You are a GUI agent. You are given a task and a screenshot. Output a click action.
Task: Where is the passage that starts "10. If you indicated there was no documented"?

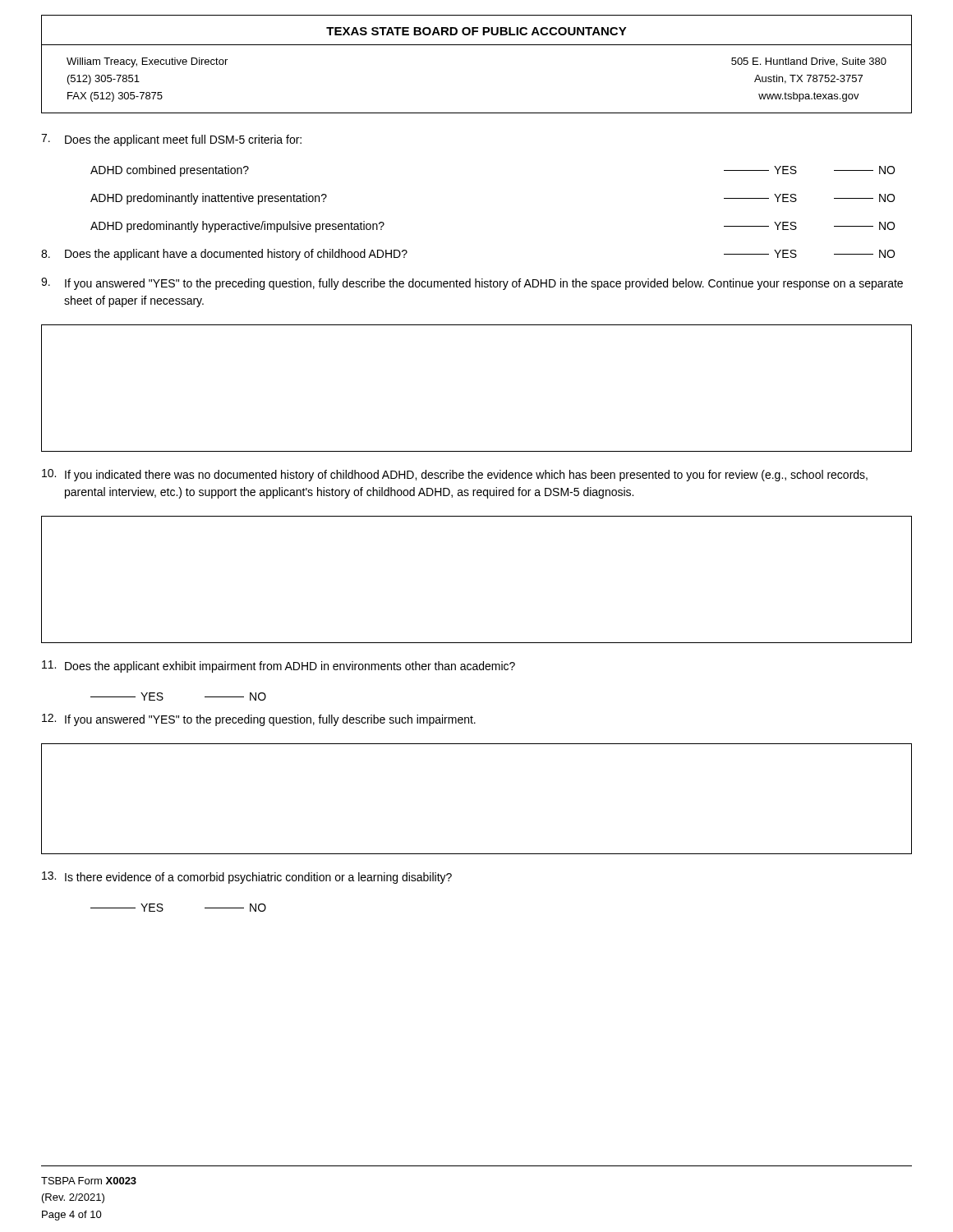476,484
